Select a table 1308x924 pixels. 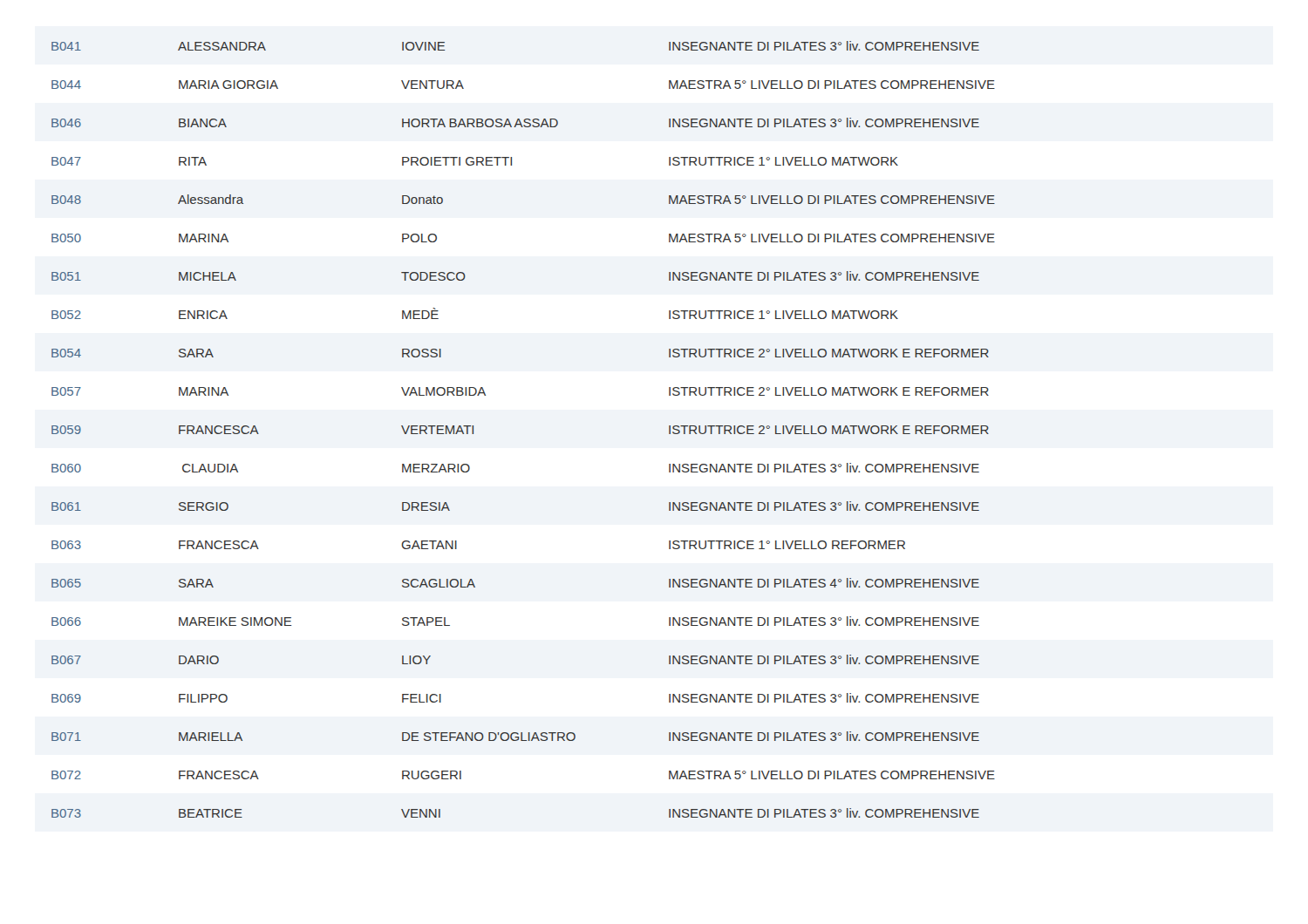[x=654, y=429]
